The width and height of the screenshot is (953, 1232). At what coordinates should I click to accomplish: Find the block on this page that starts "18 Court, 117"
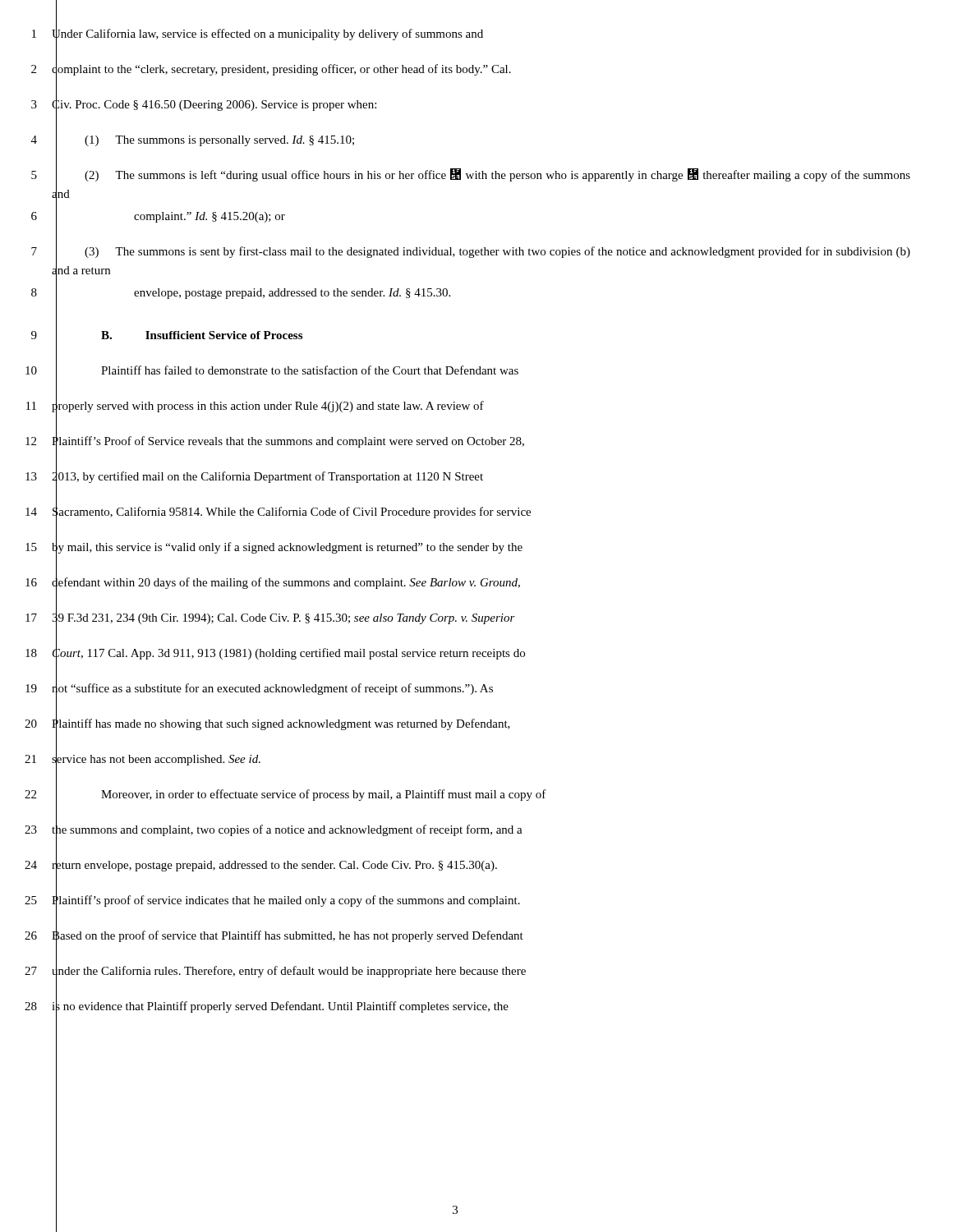coord(455,652)
